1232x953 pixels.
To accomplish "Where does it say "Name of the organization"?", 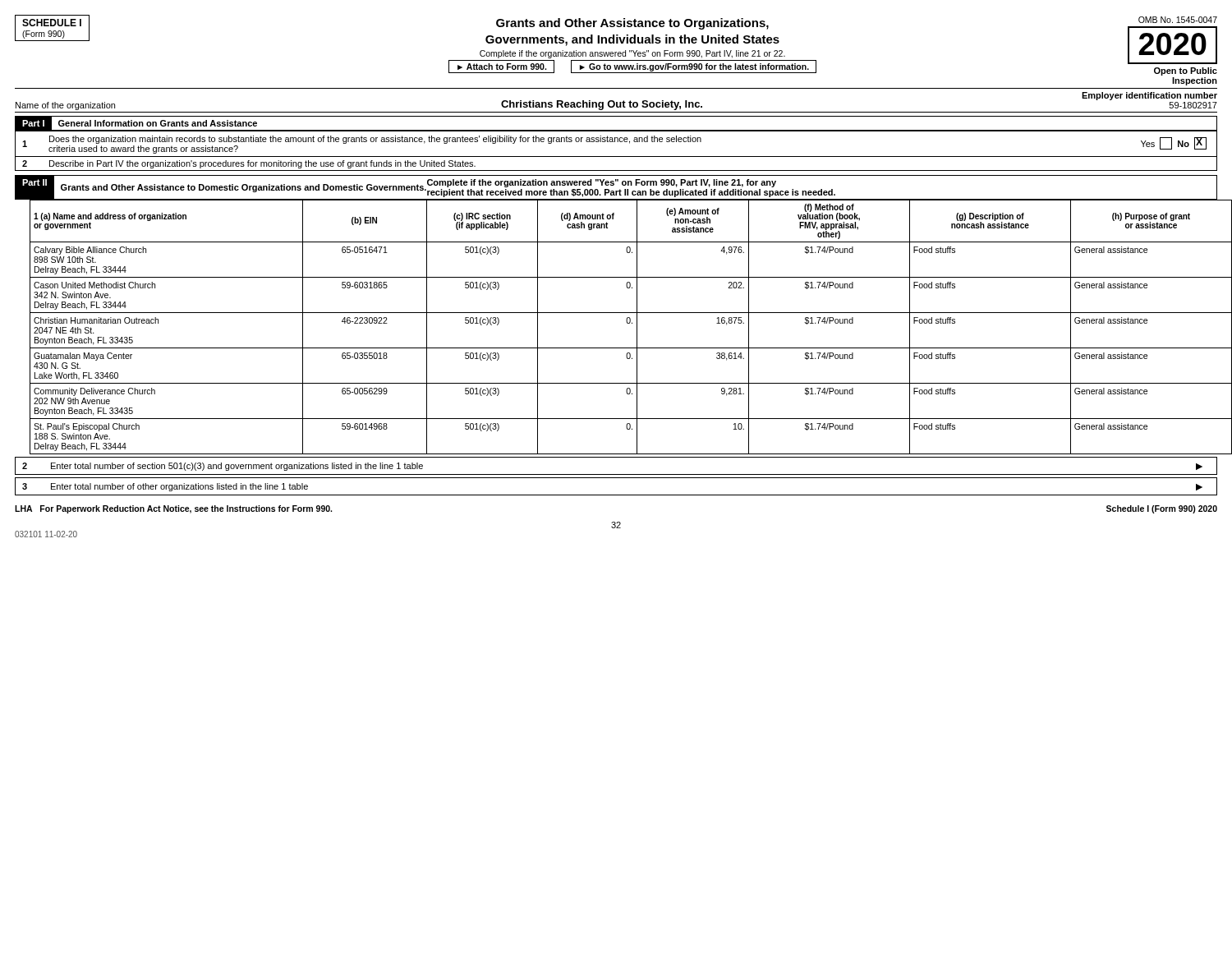I will pyautogui.click(x=65, y=105).
